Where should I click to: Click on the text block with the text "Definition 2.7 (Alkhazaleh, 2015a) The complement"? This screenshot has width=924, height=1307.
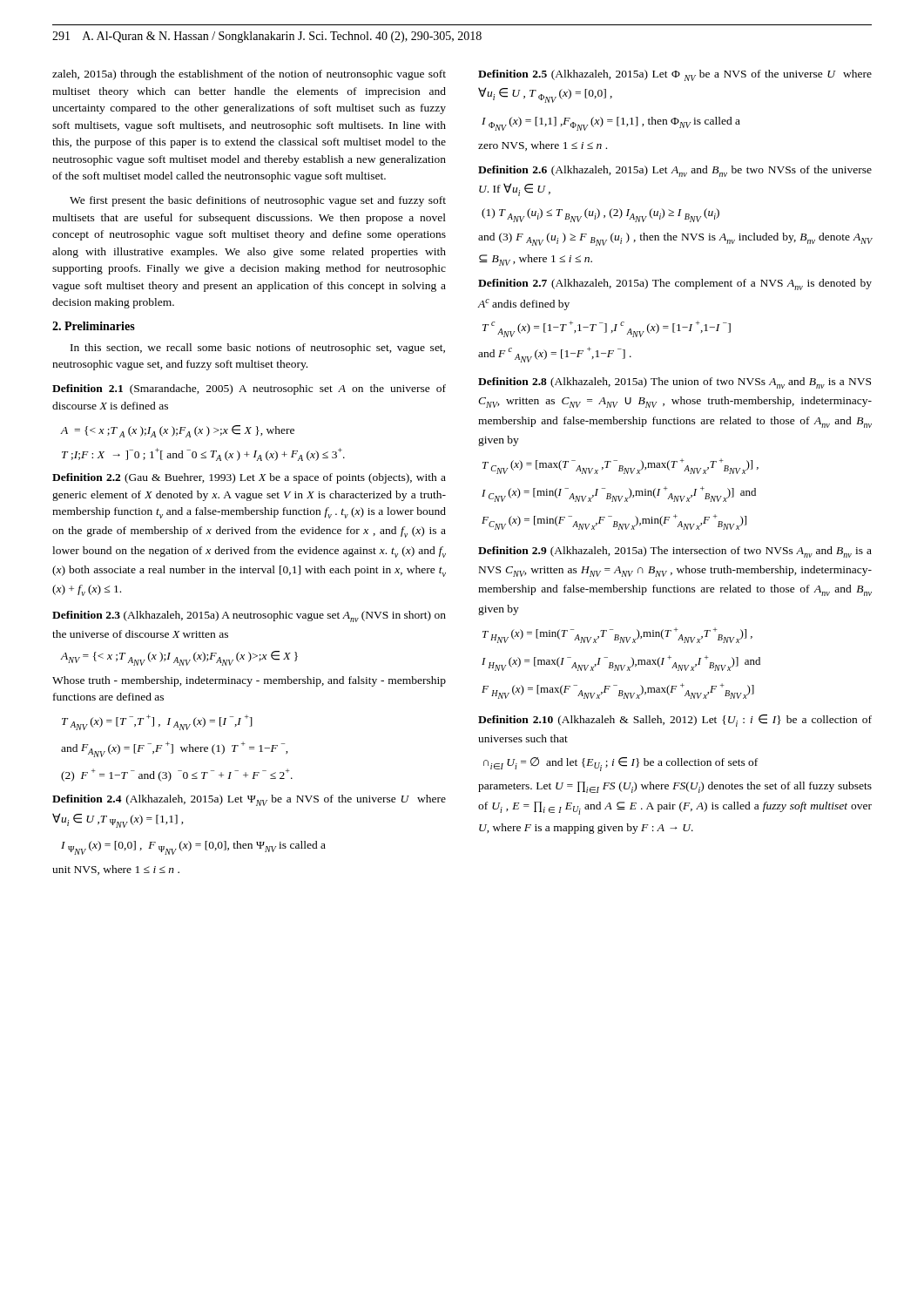(675, 293)
